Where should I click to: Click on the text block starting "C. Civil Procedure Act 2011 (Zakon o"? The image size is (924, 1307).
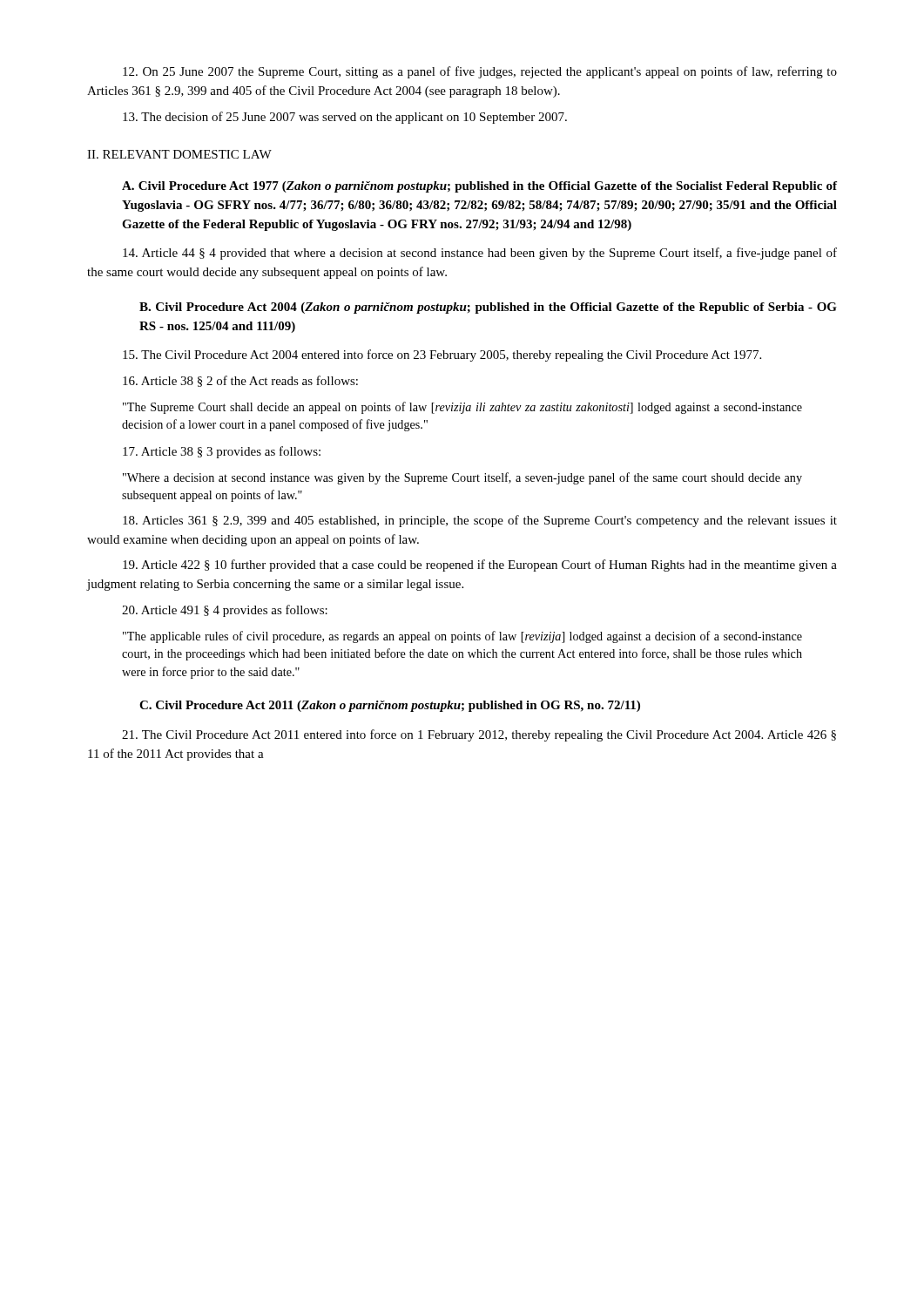pos(390,705)
